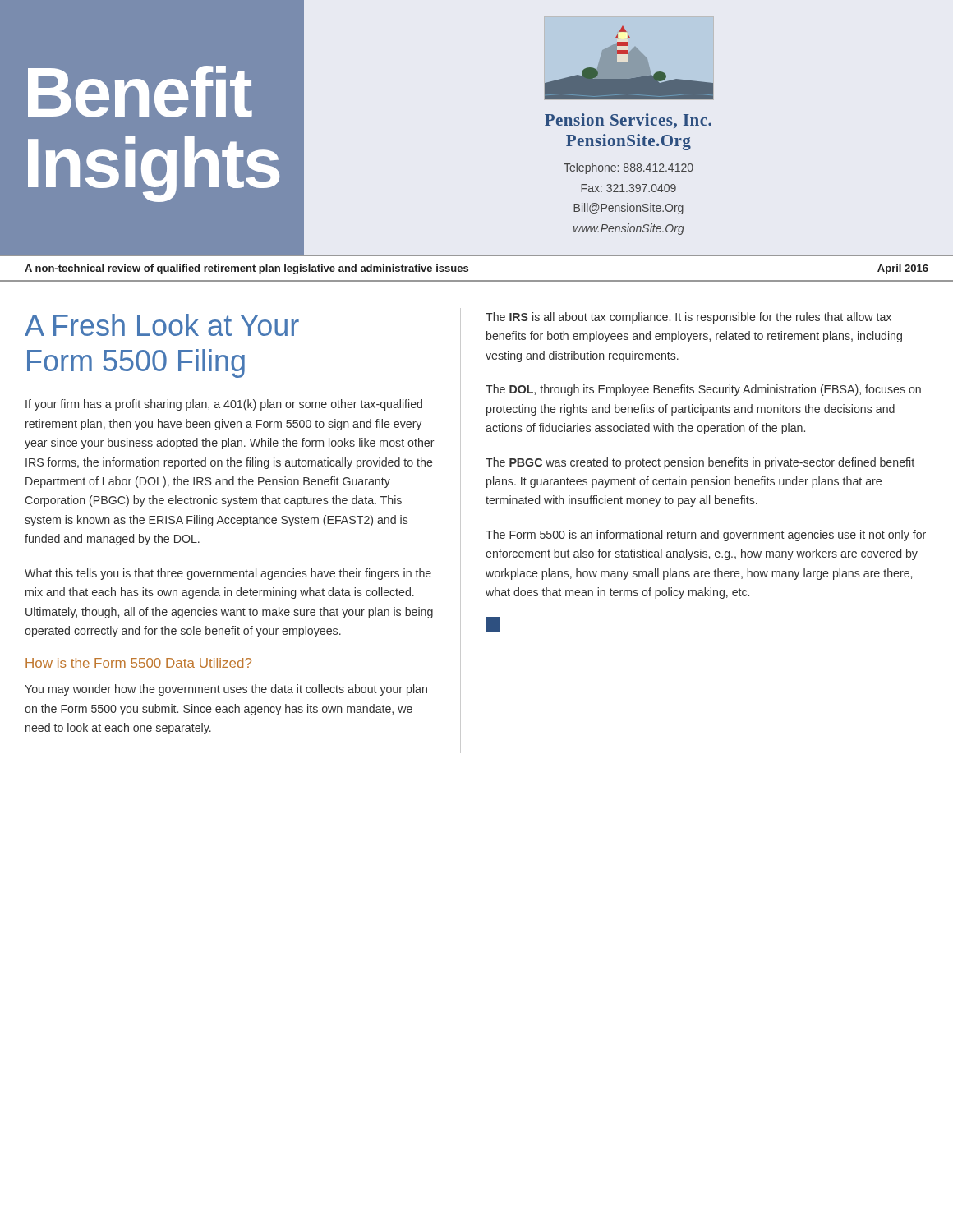Locate the text starting "A Fresh Look at YourForm 5500 Filing"
This screenshot has height=1232, width=953.
tap(162, 343)
